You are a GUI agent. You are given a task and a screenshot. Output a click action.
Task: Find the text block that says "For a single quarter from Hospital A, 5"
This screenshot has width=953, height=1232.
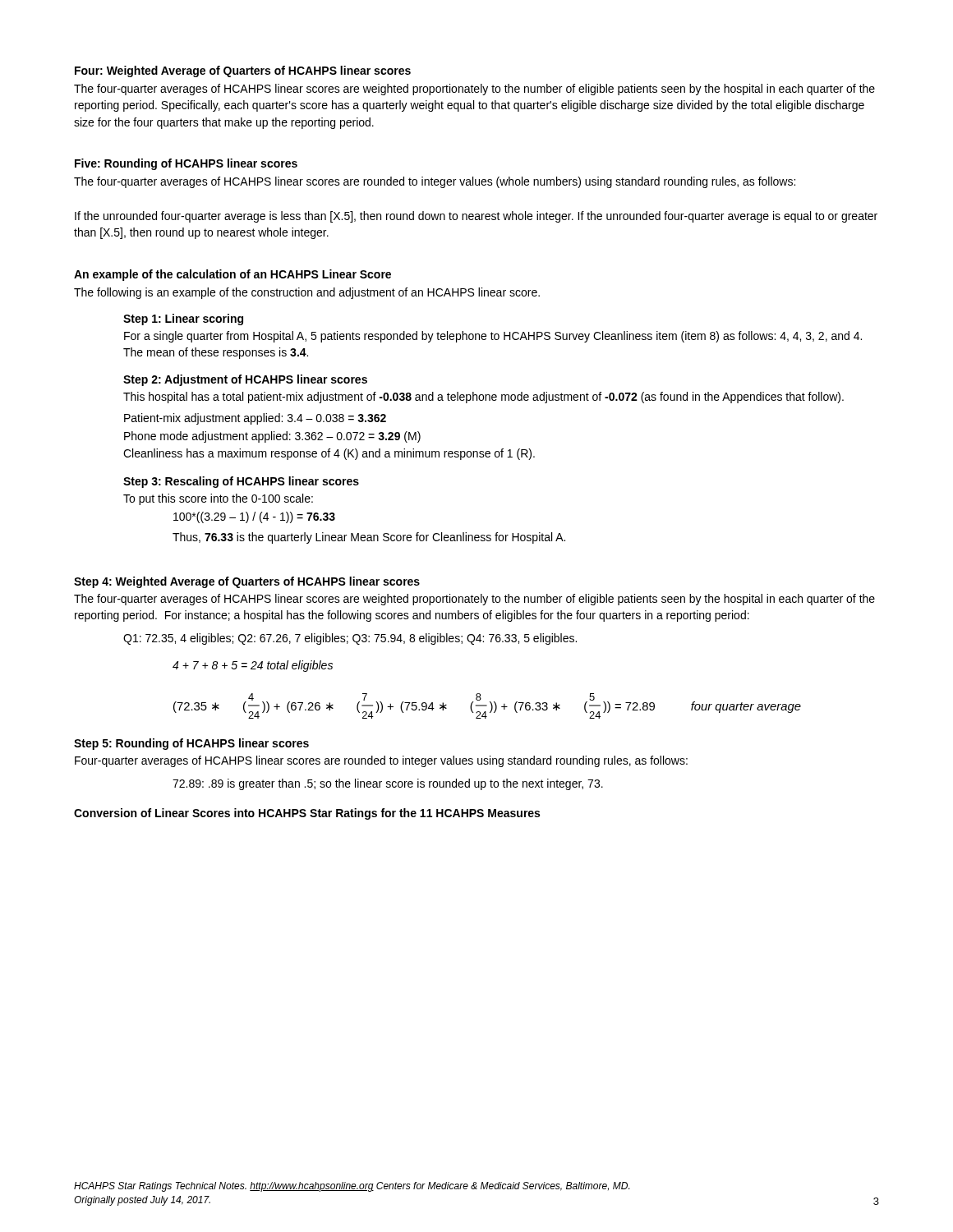pyautogui.click(x=493, y=344)
